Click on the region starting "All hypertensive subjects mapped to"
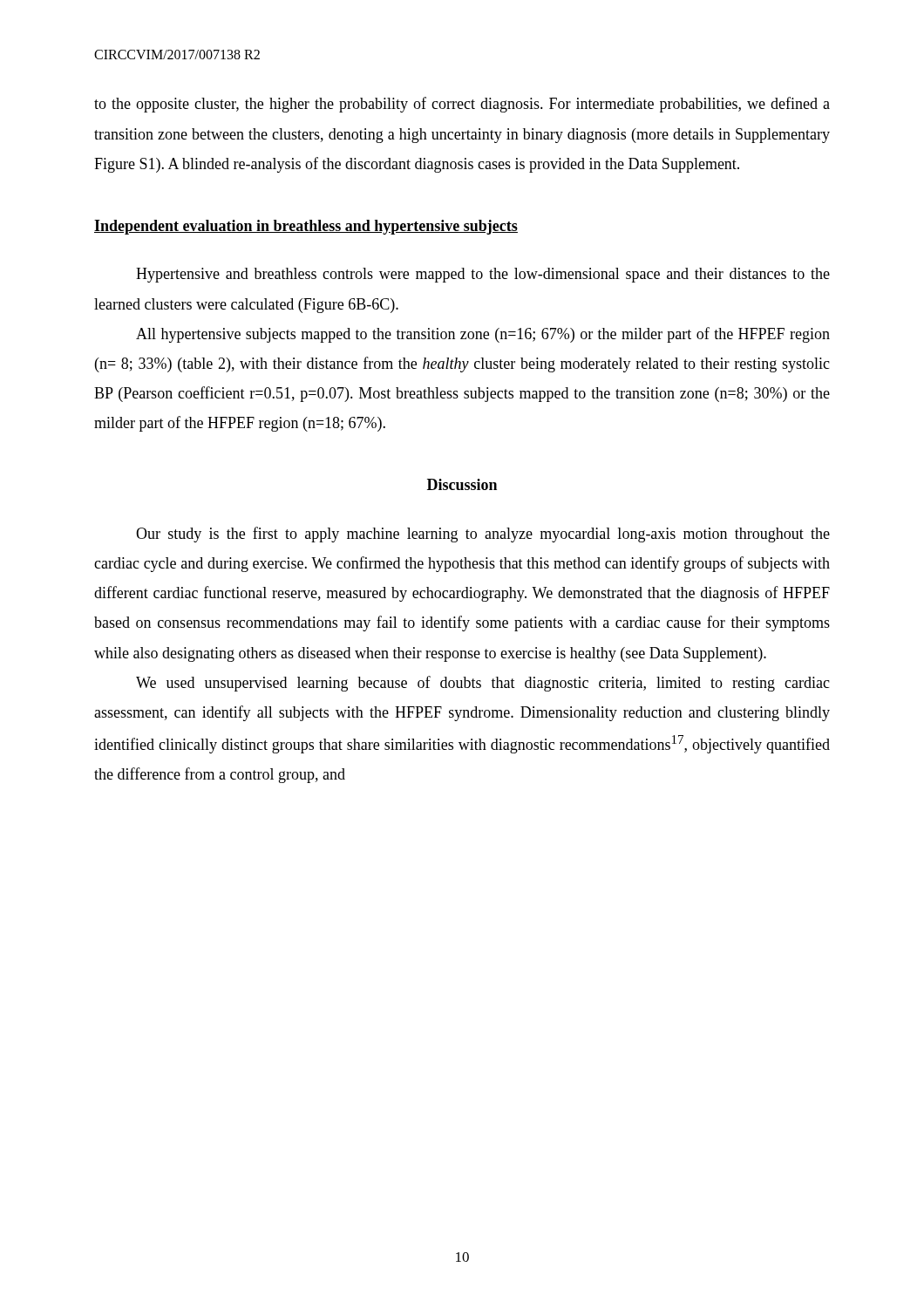The height and width of the screenshot is (1308, 924). click(x=462, y=378)
